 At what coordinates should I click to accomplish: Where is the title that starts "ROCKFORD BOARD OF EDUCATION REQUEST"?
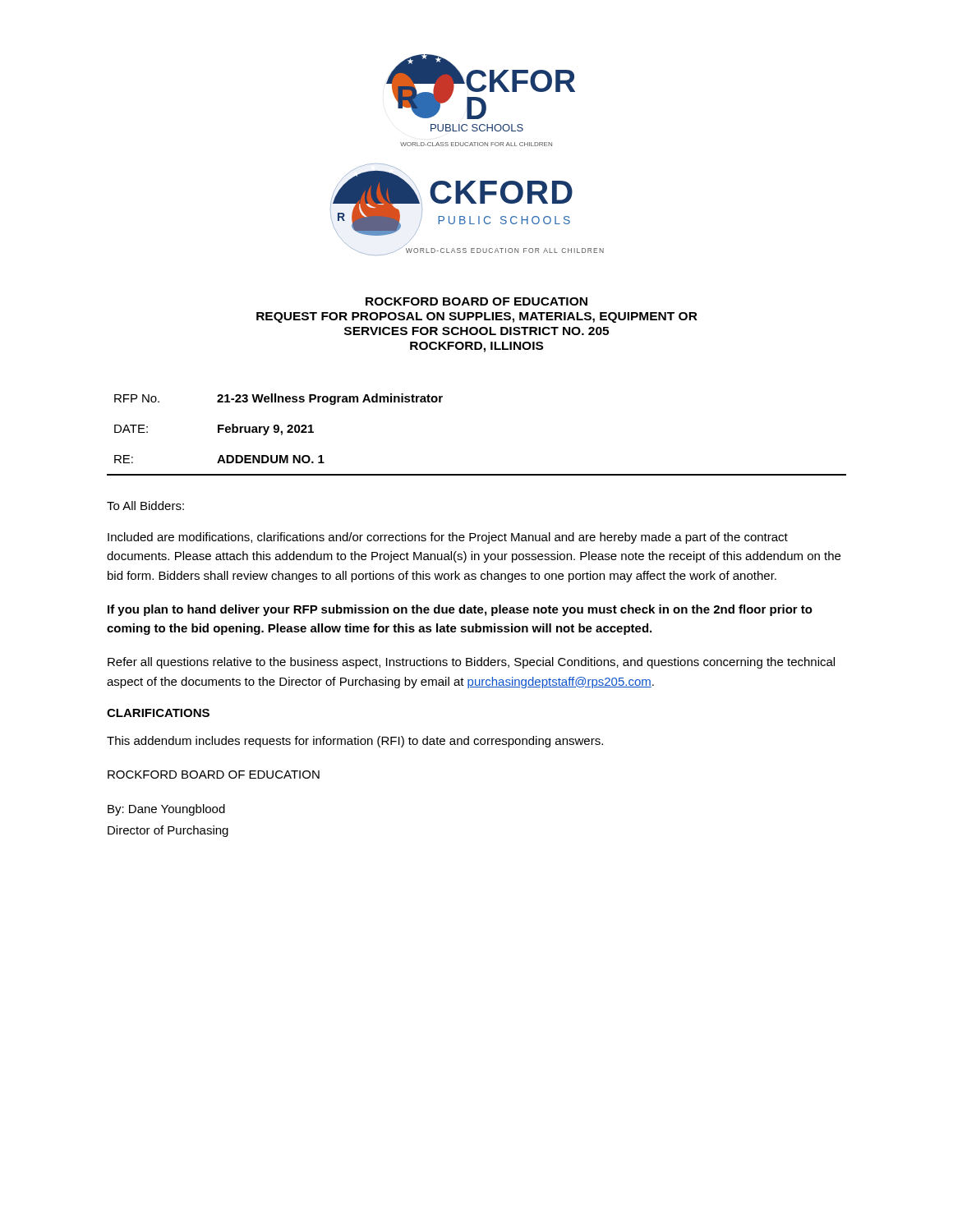click(476, 324)
